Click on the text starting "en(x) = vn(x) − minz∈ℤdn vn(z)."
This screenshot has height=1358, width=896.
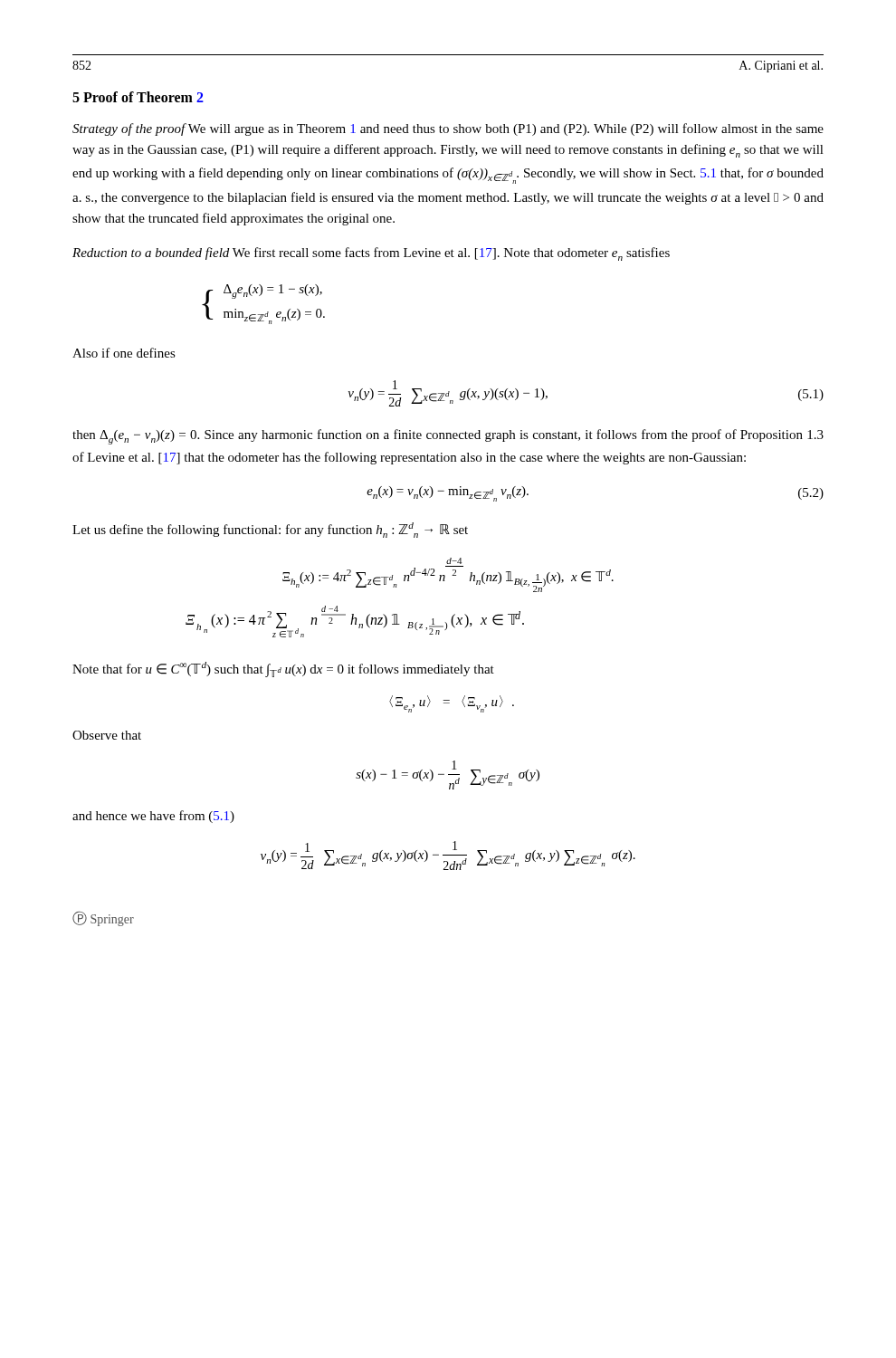click(448, 493)
